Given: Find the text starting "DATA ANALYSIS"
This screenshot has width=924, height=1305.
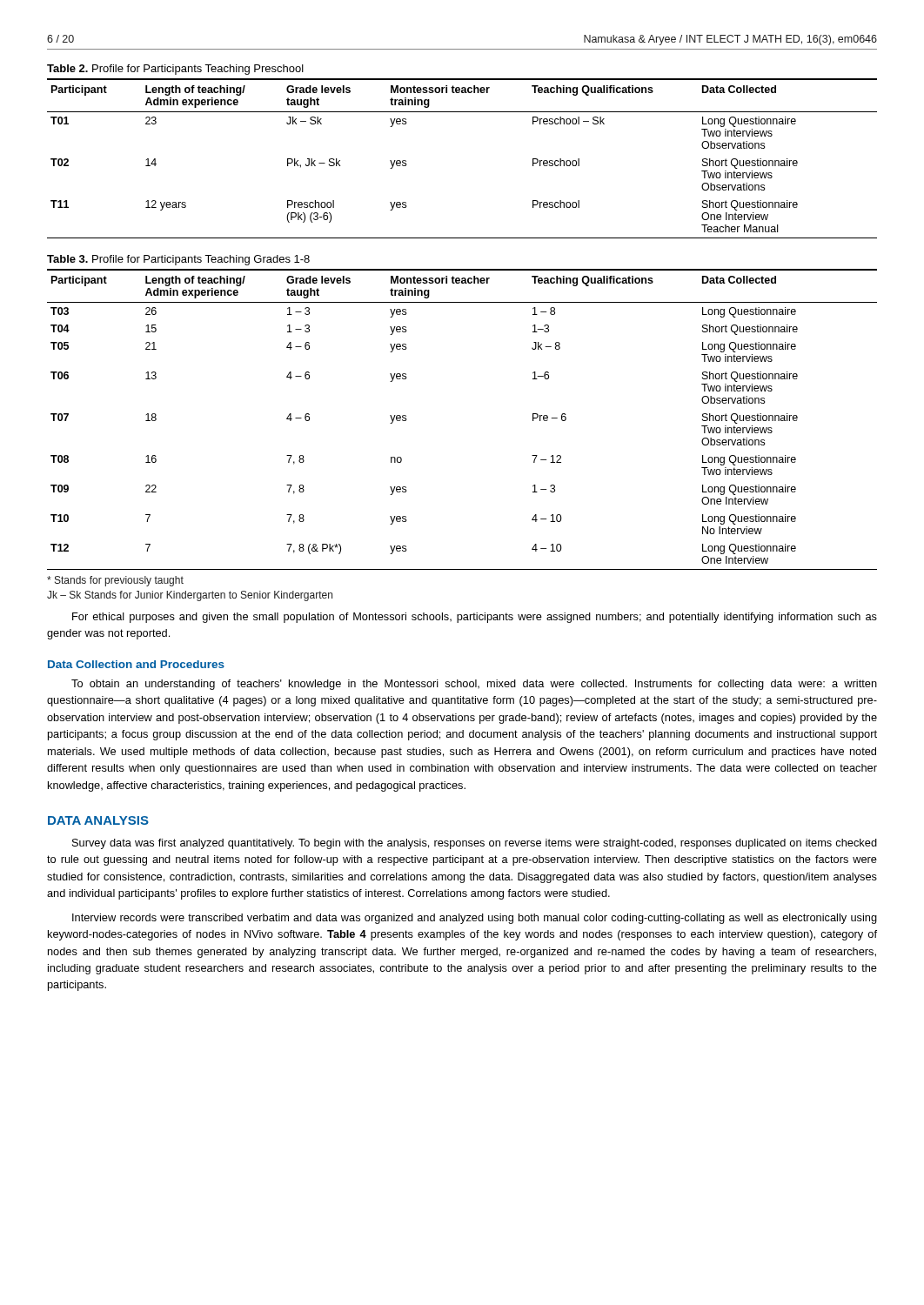Looking at the screenshot, I should tap(98, 820).
